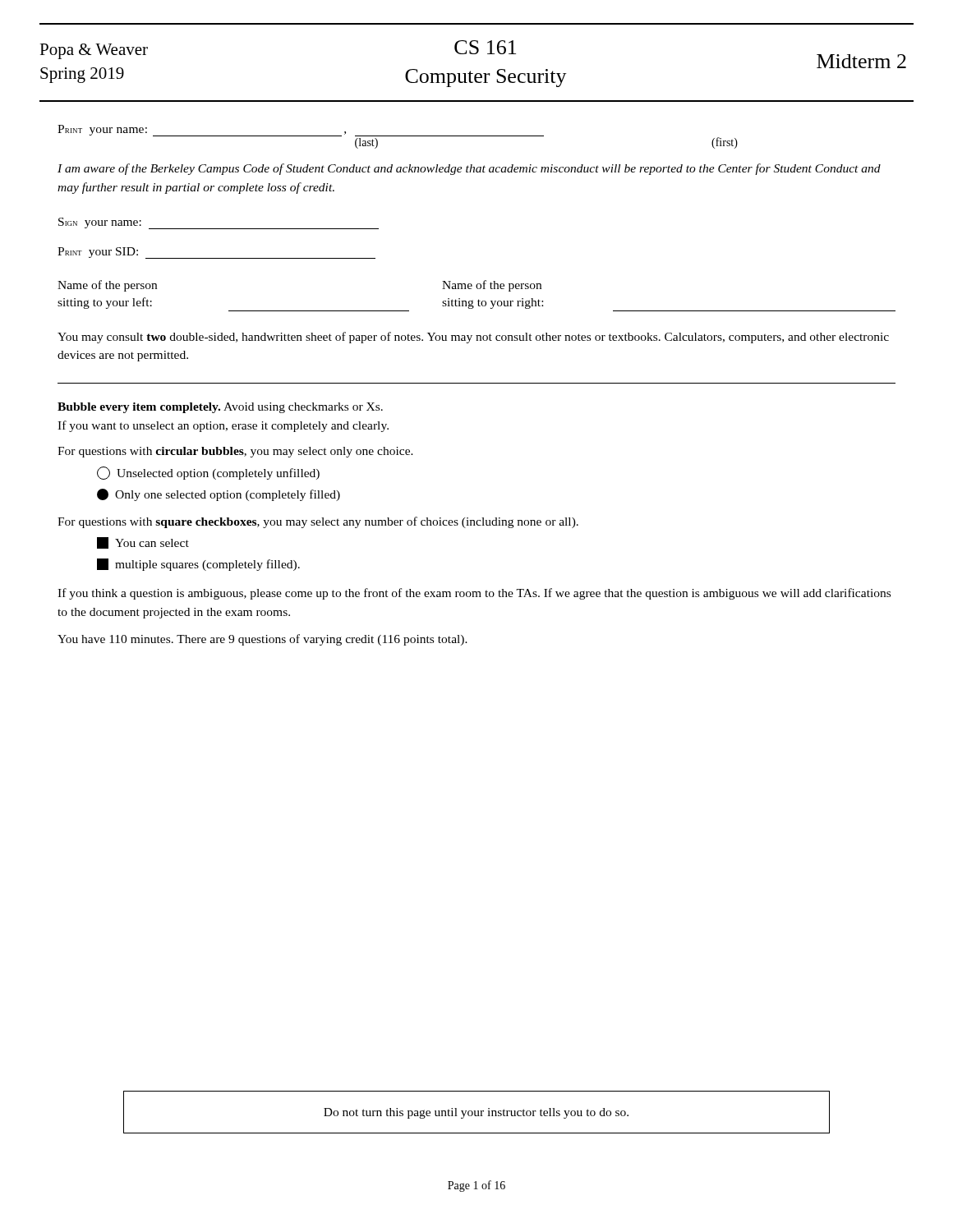
Task: Locate the text block that reads "Print your name:"
Action: [x=301, y=129]
